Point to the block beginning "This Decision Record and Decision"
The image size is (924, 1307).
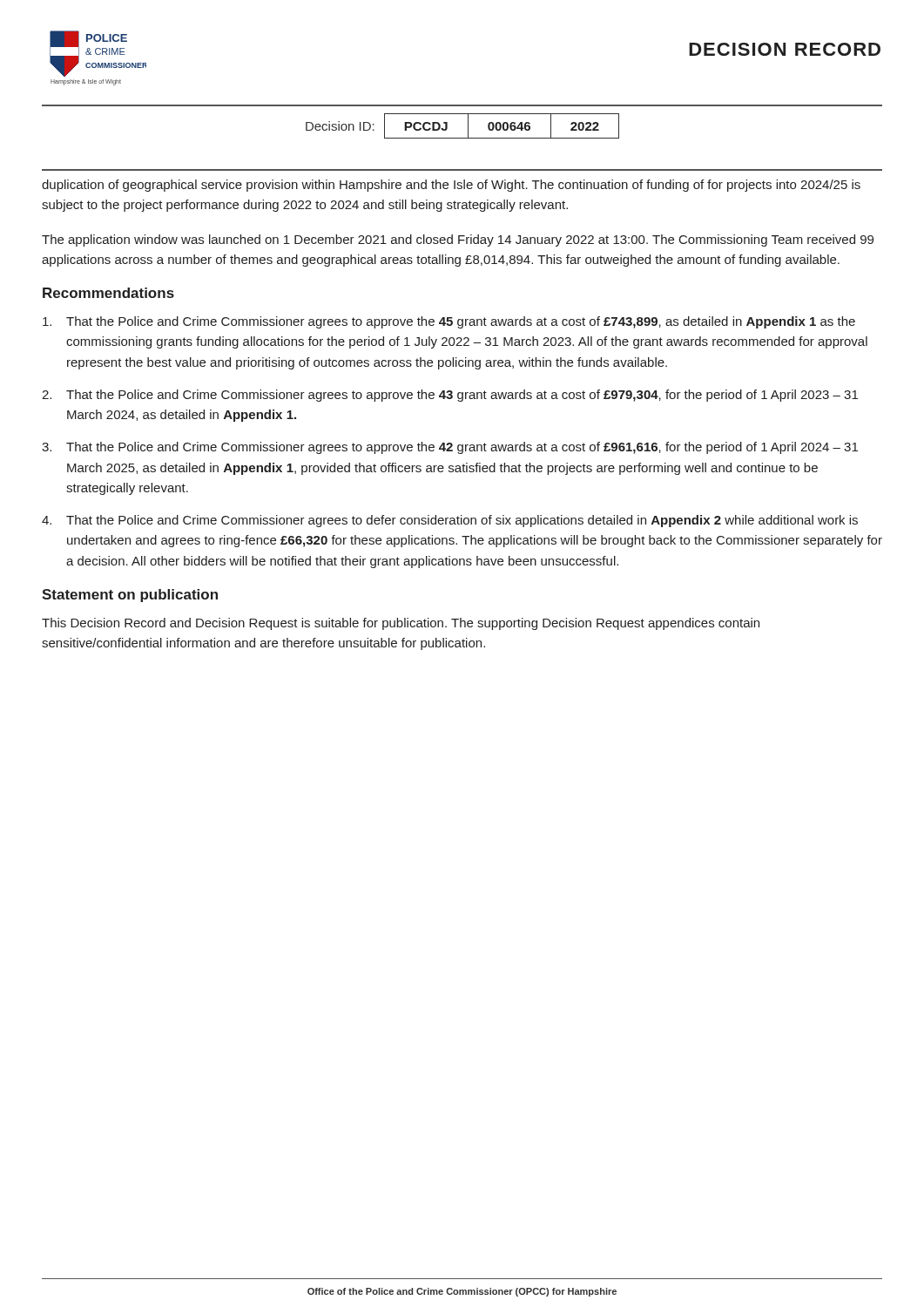pos(462,633)
